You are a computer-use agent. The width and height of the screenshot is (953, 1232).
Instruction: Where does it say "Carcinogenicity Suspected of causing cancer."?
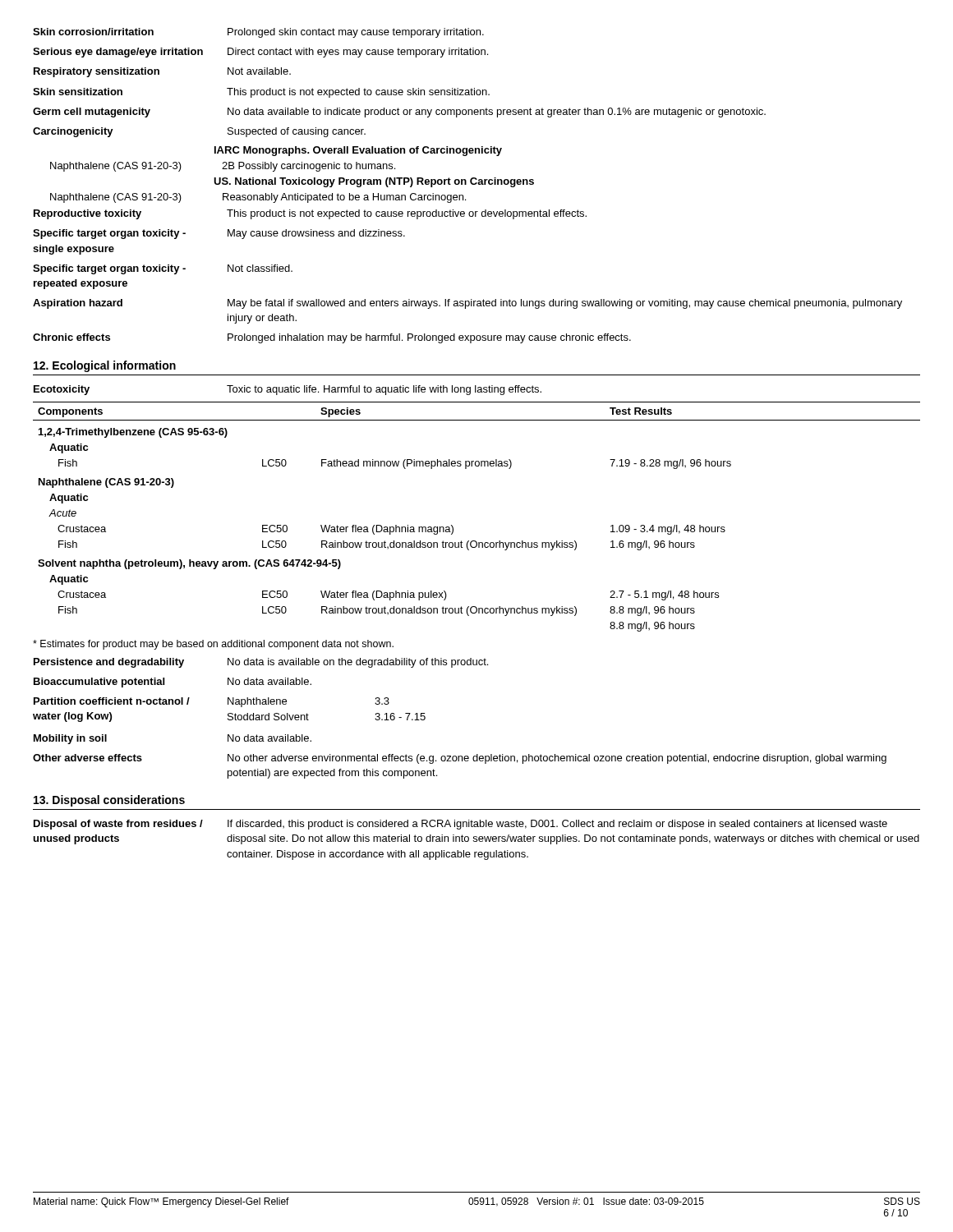pyautogui.click(x=69, y=133)
